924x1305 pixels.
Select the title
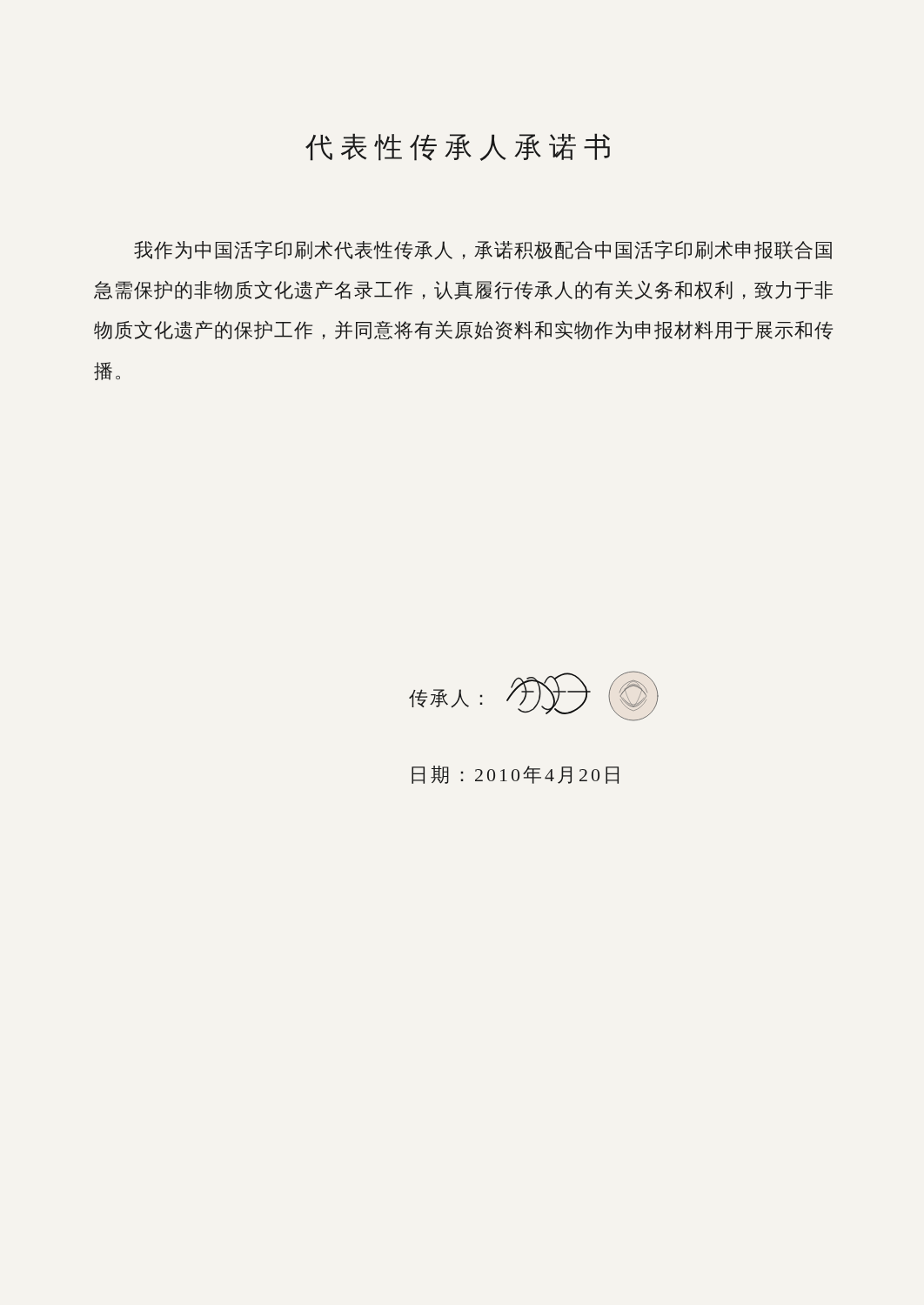(x=462, y=147)
